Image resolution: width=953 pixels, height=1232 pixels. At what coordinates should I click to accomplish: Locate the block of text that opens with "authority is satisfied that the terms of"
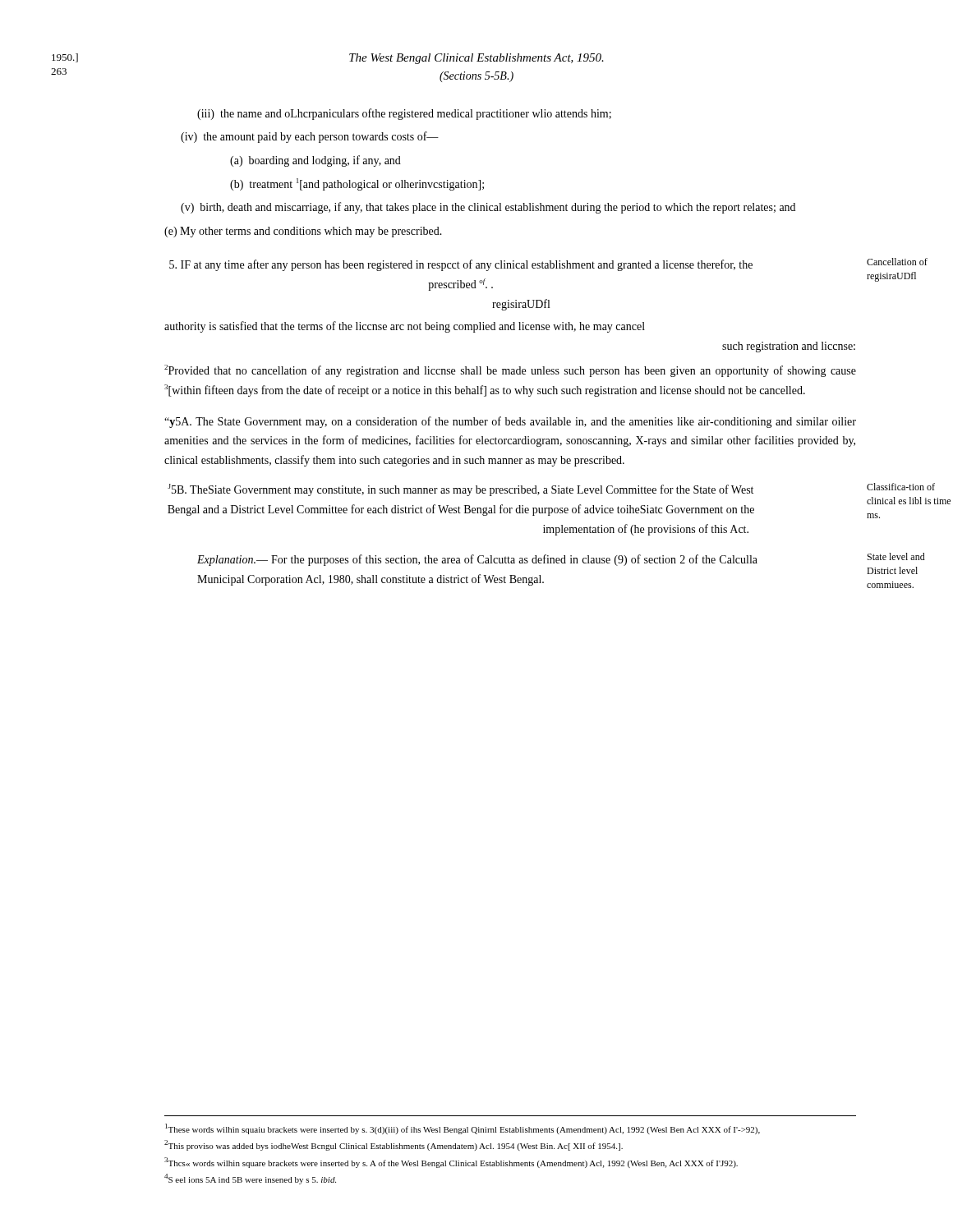(x=510, y=339)
